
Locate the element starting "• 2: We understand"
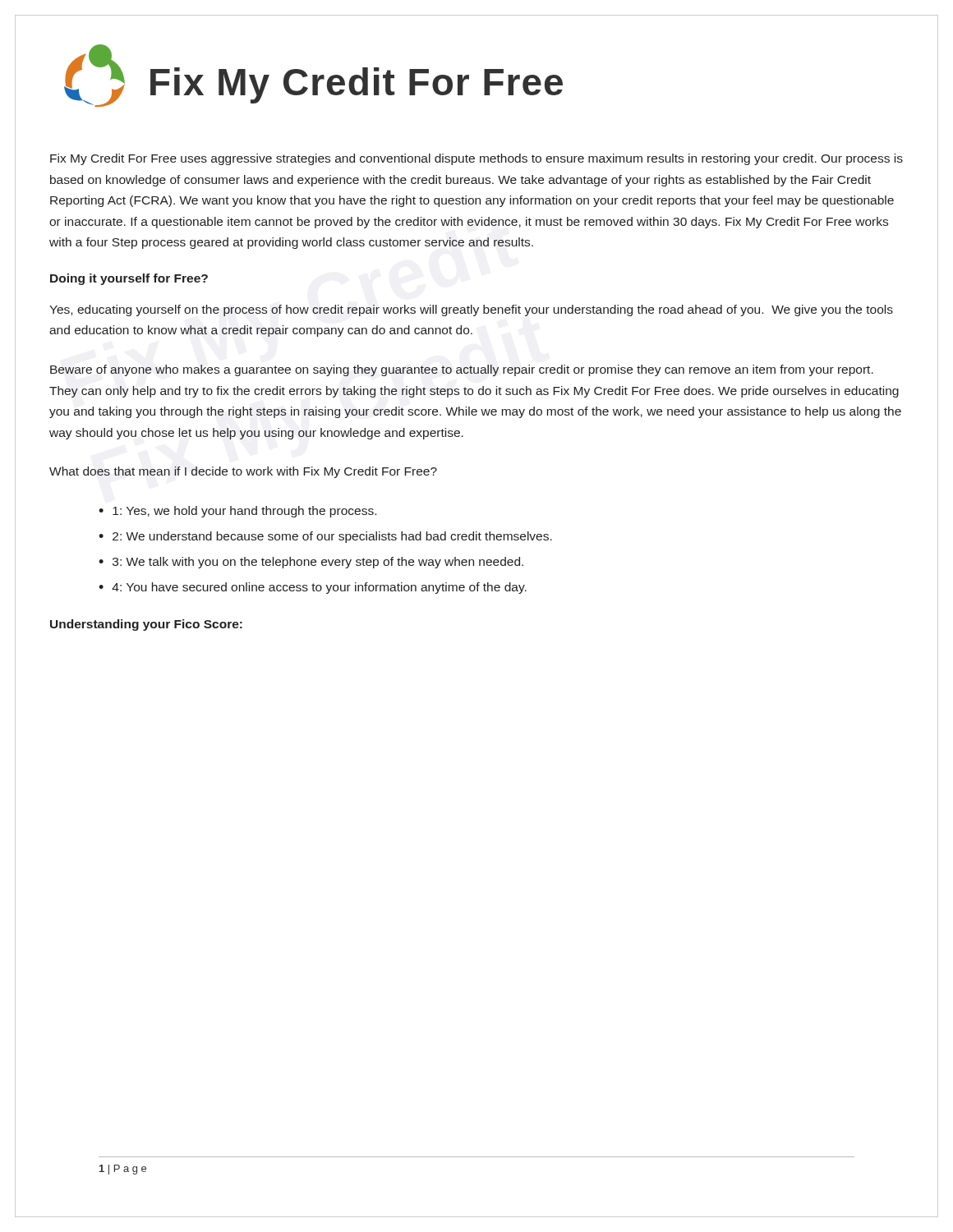tap(326, 537)
